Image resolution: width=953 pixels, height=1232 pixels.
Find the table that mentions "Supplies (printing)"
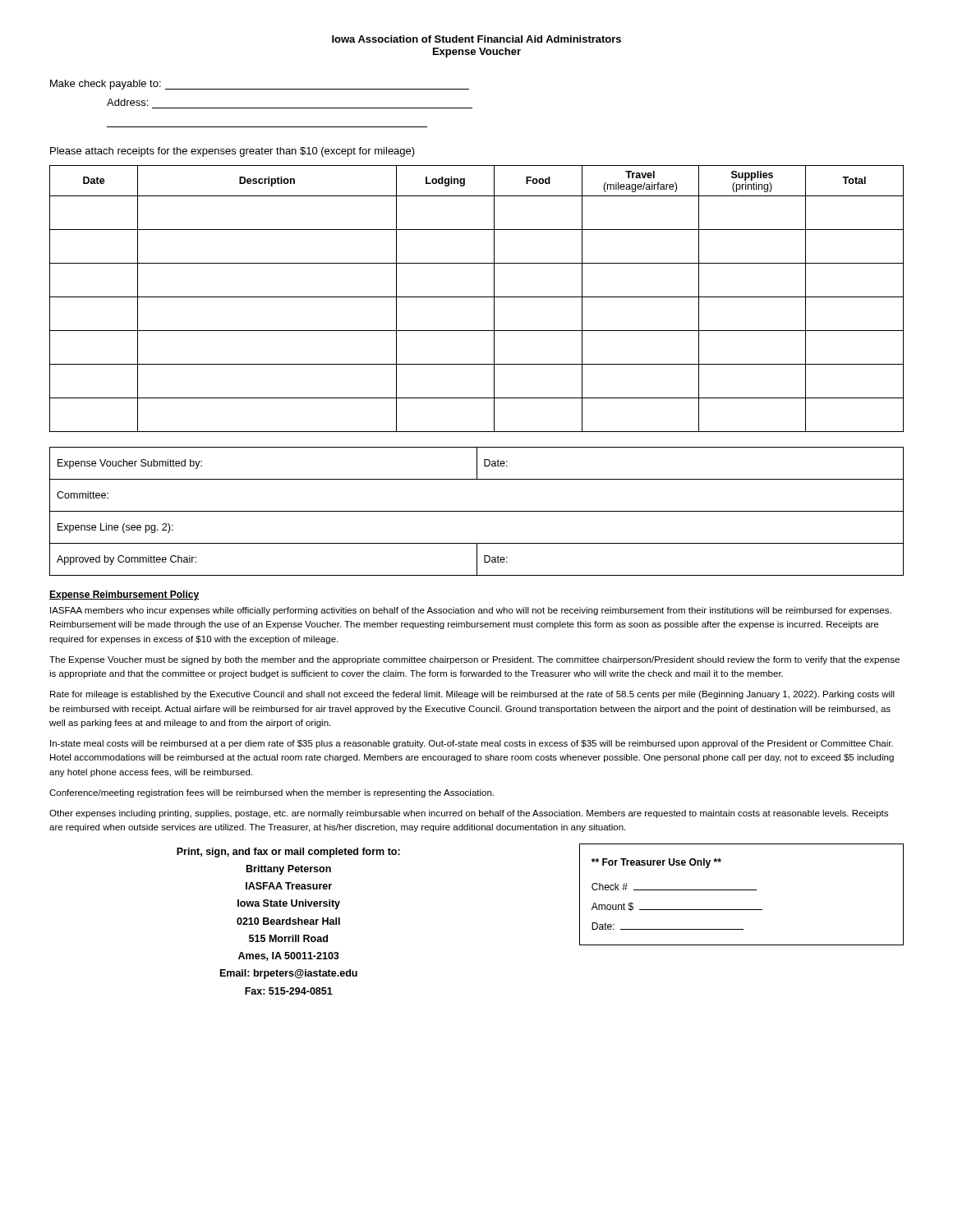(476, 299)
